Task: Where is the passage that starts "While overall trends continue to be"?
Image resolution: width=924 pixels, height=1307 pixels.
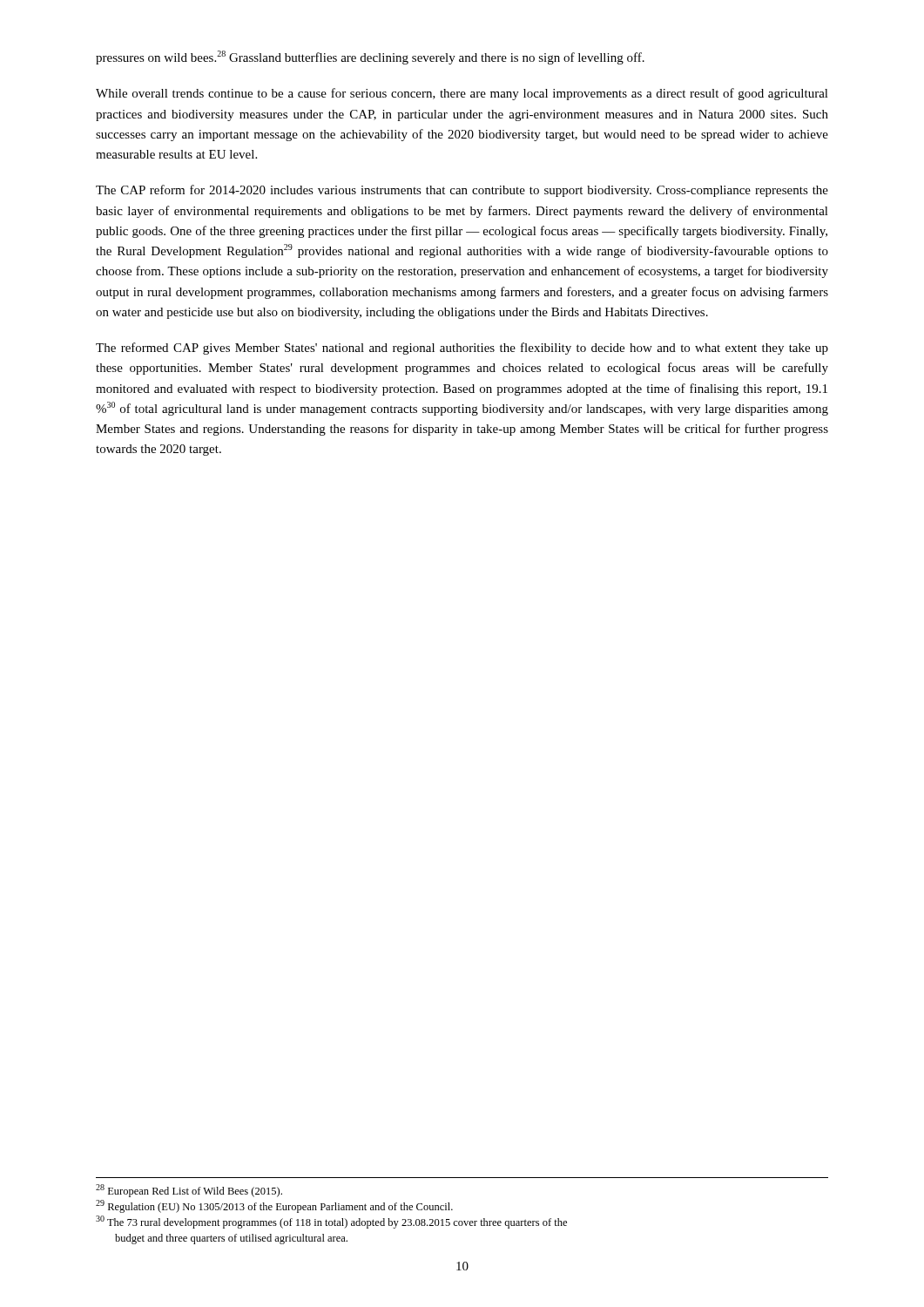Action: [462, 124]
